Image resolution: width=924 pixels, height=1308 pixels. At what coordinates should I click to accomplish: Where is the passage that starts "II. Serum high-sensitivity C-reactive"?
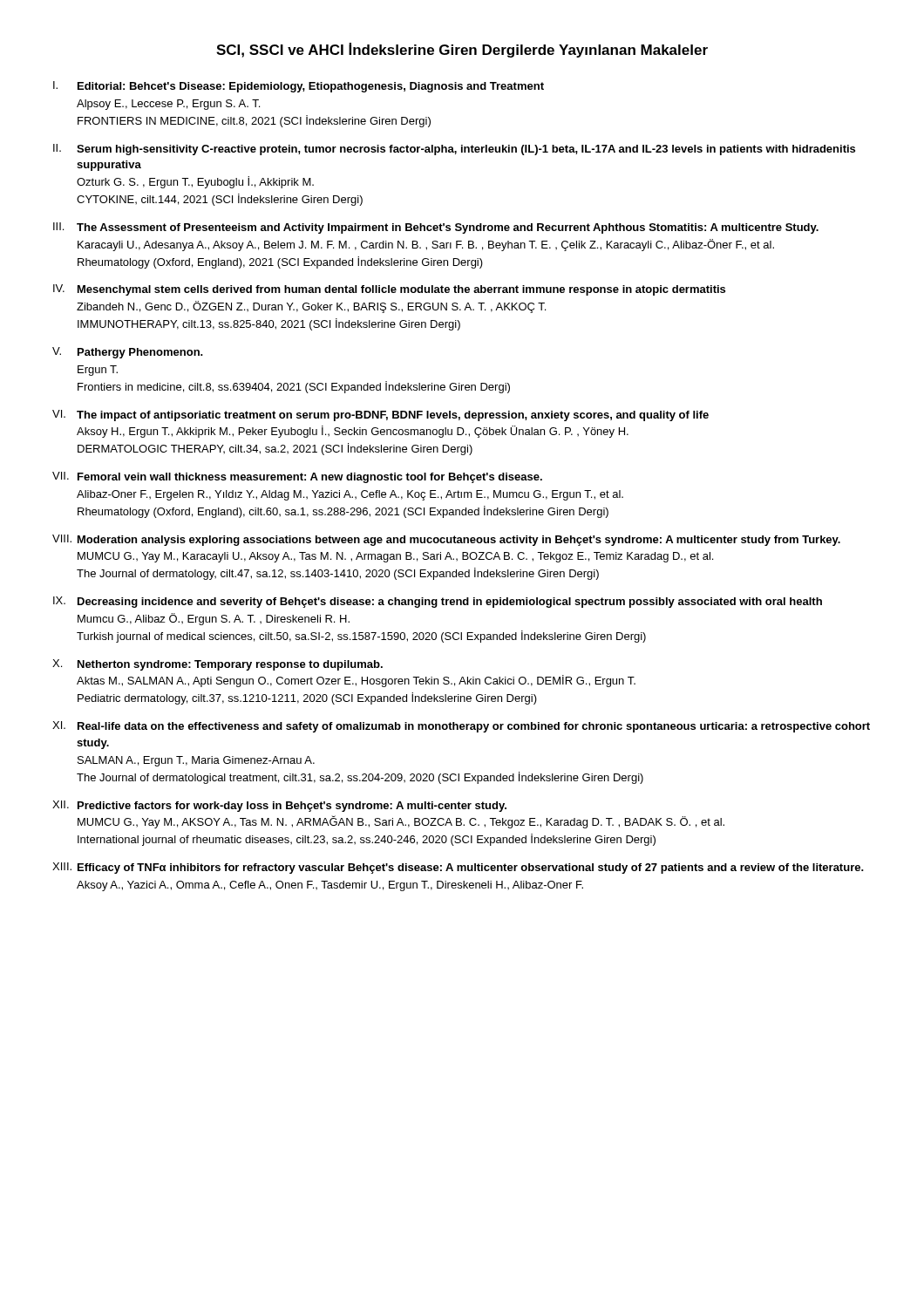click(x=454, y=150)
